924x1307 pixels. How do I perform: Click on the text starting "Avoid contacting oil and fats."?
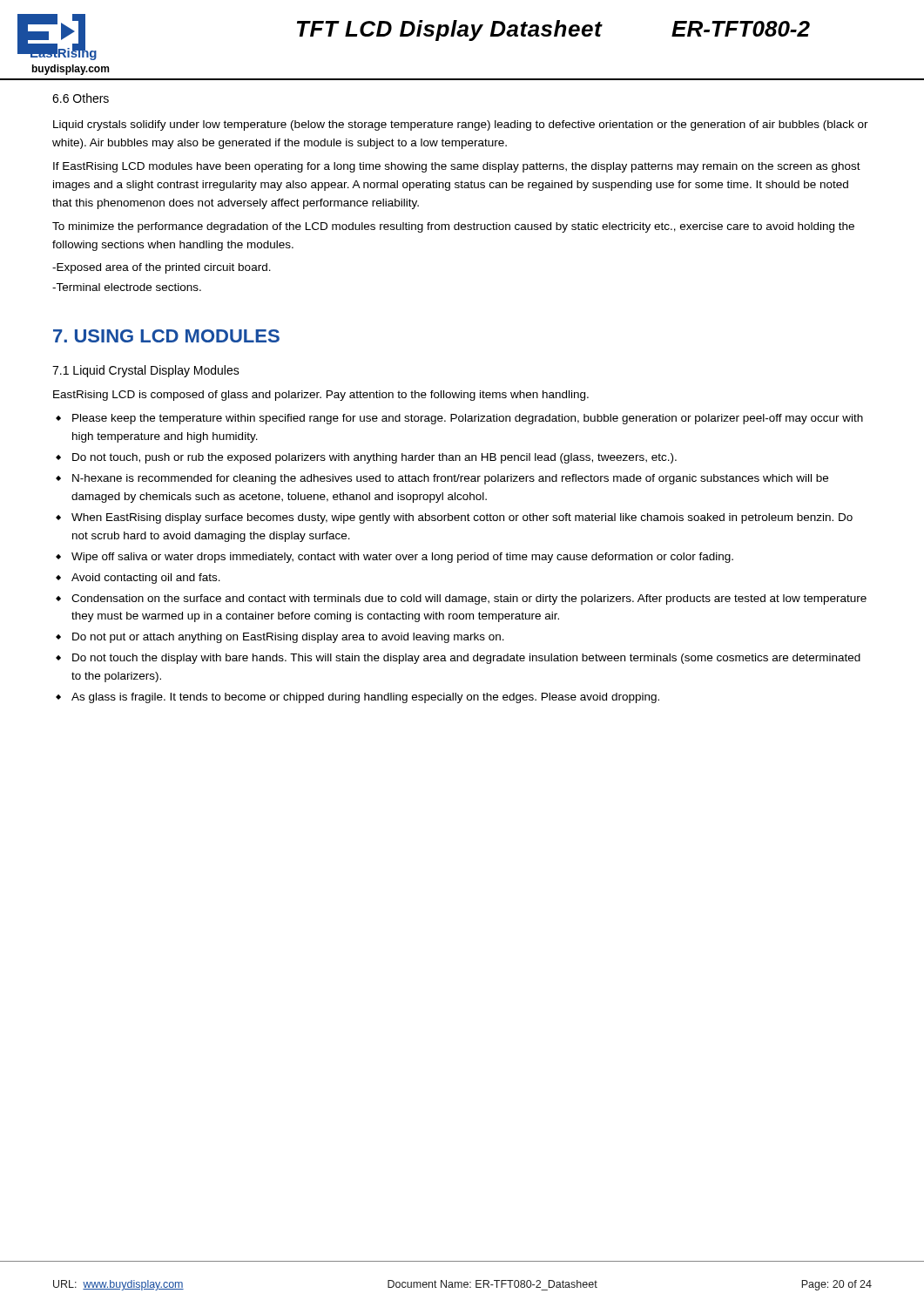tap(146, 577)
